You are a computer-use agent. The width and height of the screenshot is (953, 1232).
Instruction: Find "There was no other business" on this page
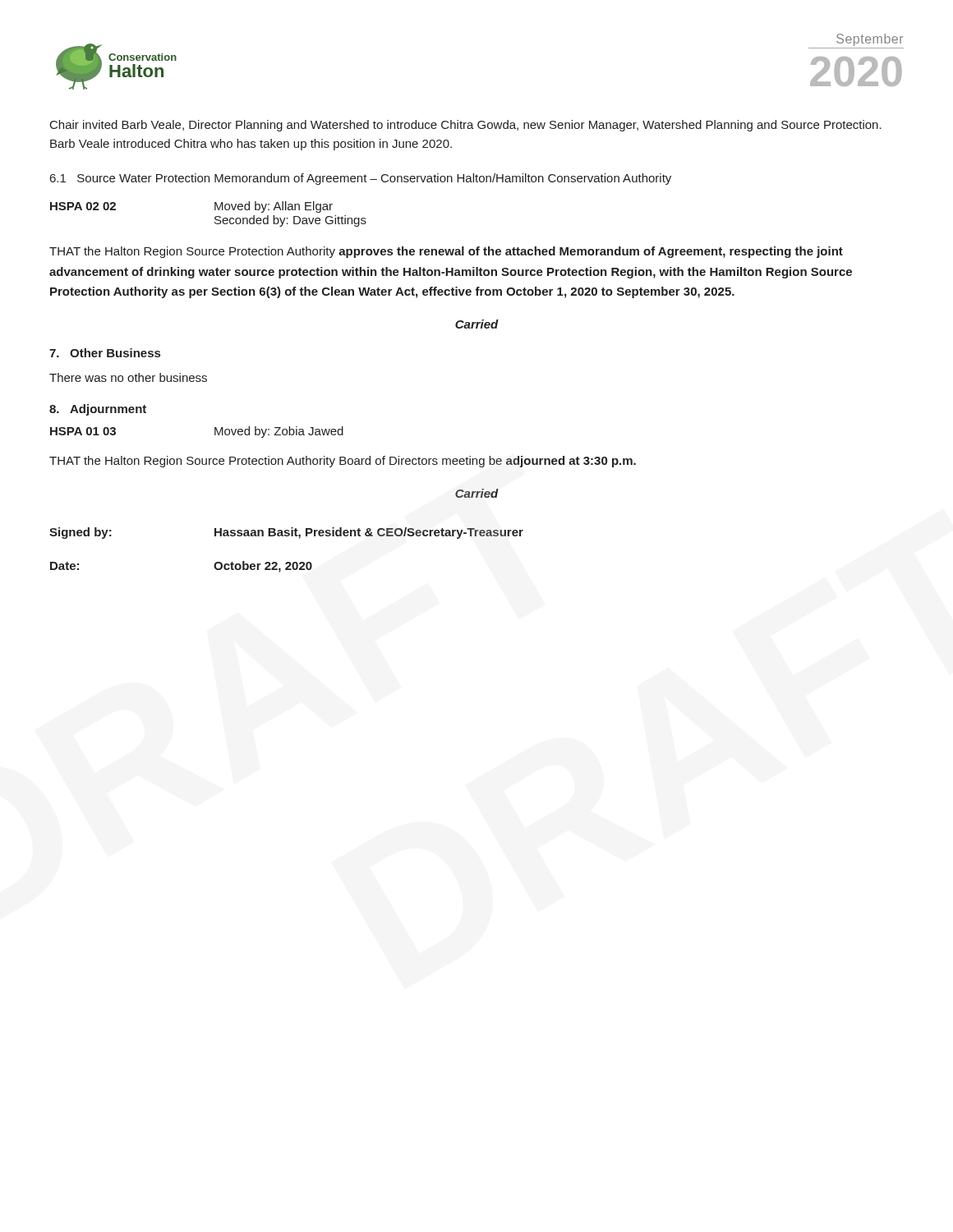pos(128,377)
